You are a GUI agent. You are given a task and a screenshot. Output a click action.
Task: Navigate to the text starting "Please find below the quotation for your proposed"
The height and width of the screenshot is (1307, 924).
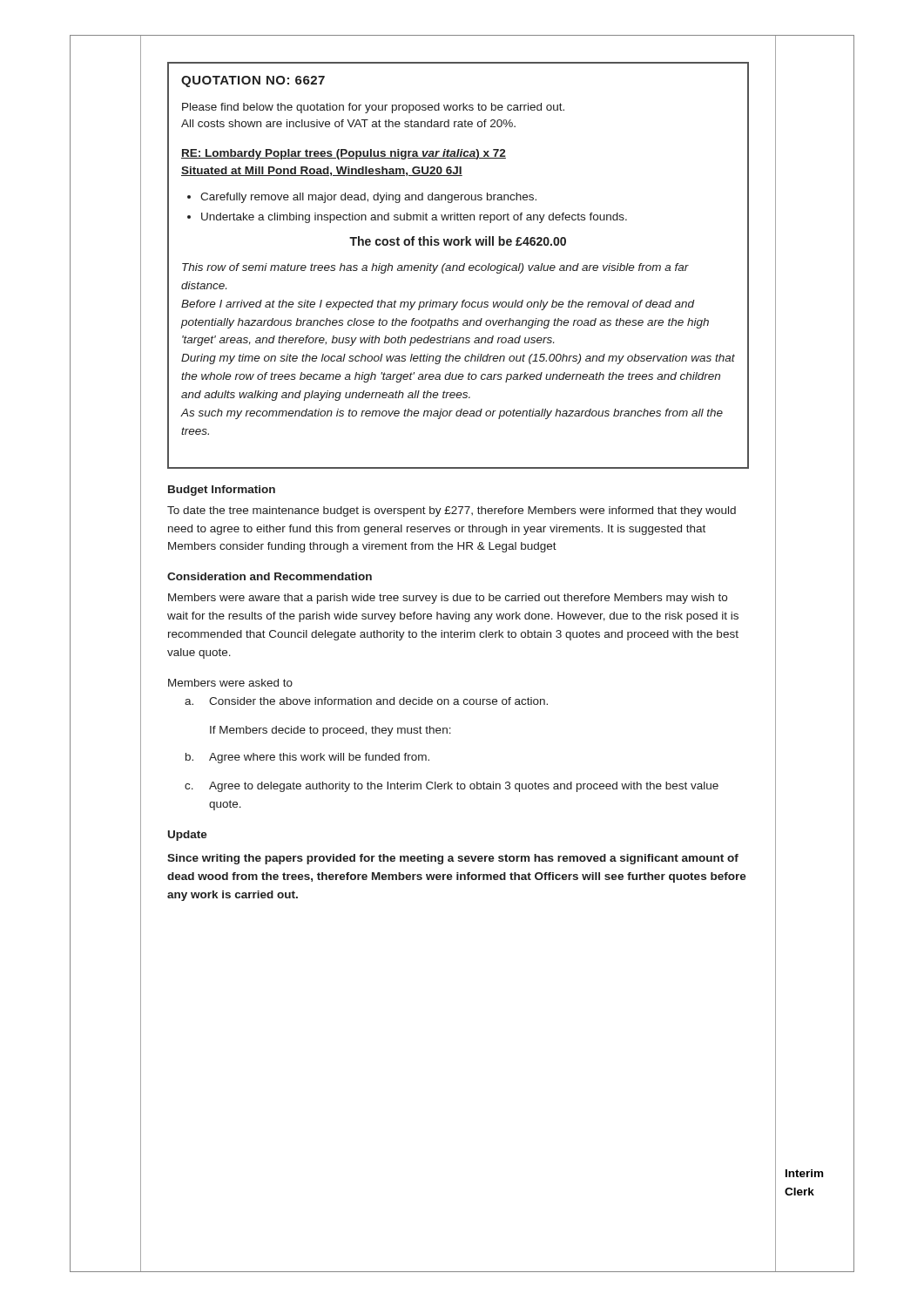coord(373,115)
